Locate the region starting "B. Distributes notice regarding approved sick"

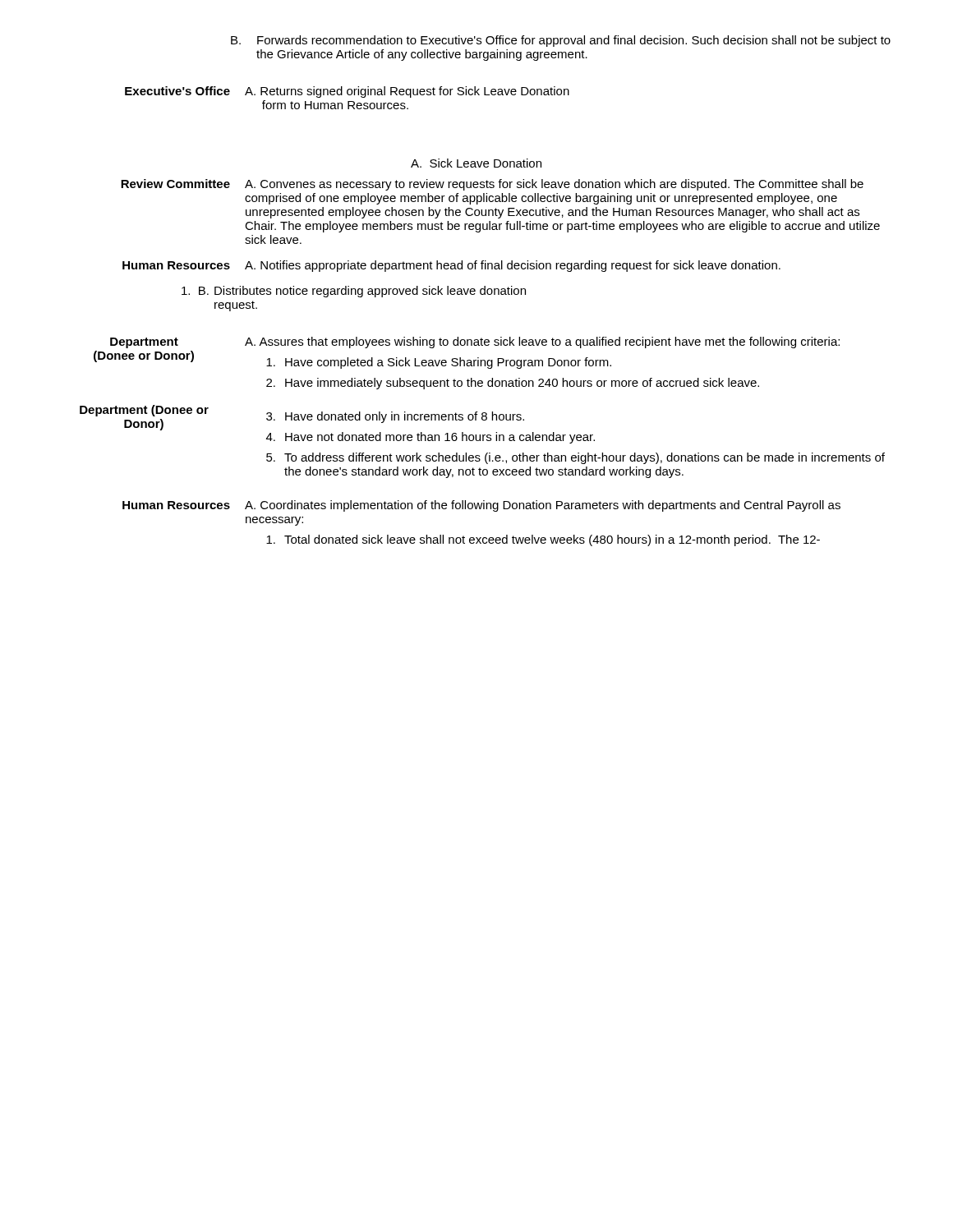tap(354, 297)
